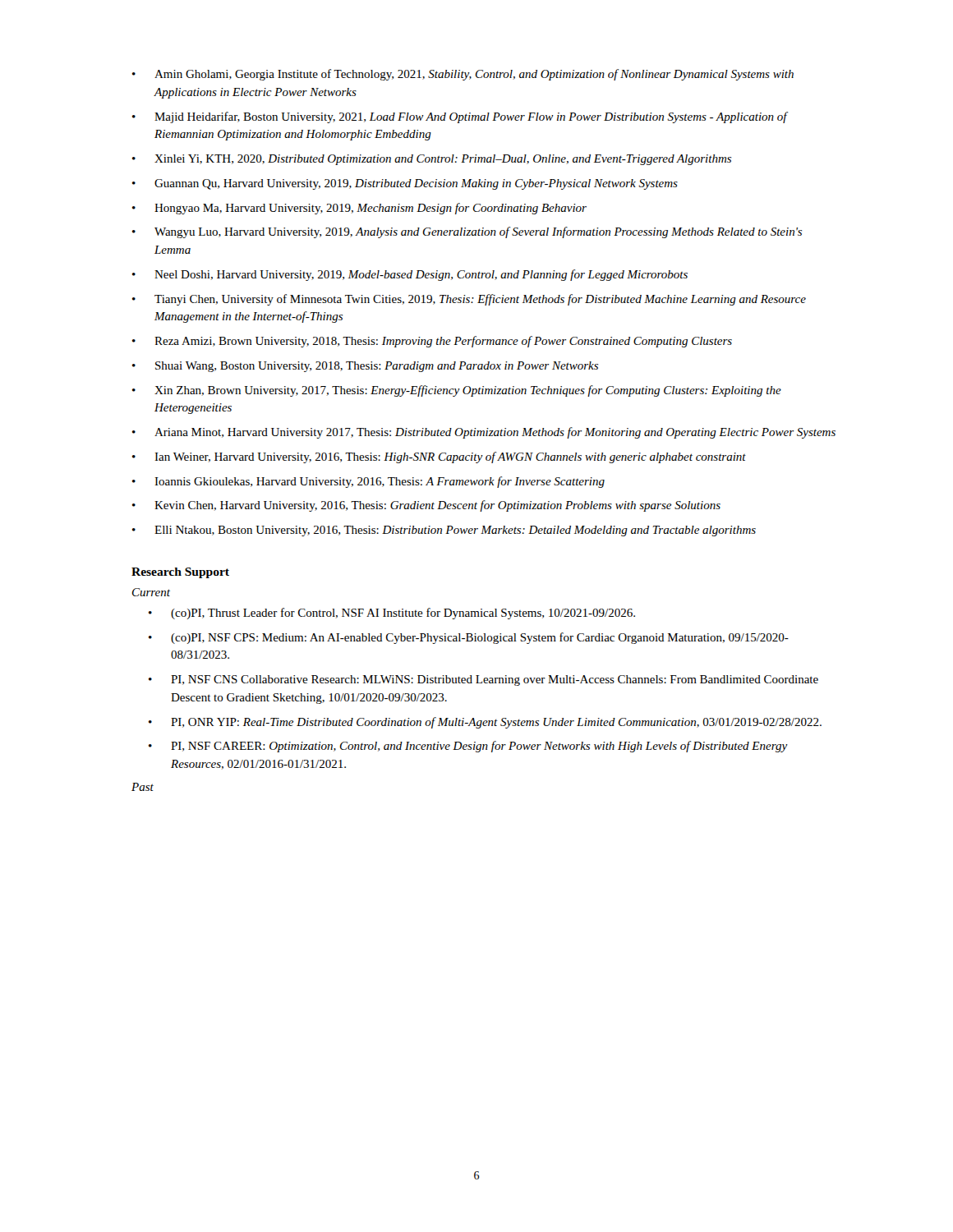Screen dimensions: 1232x953
Task: Select the list item with the text "• Hongyao Ma, Harvard University, 2019, Mechanism Design"
Action: [x=485, y=208]
